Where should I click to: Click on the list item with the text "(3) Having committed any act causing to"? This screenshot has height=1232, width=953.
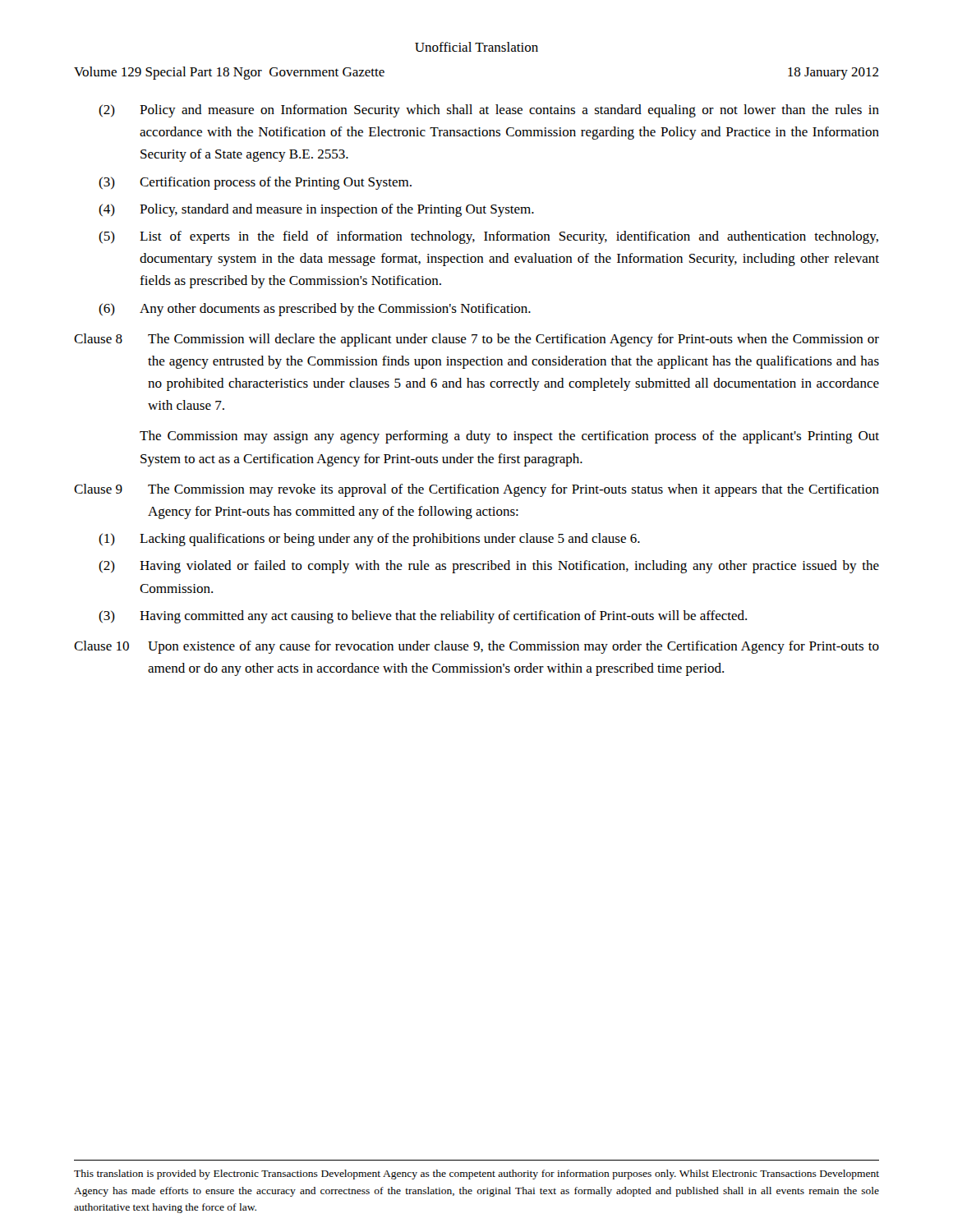(x=476, y=615)
